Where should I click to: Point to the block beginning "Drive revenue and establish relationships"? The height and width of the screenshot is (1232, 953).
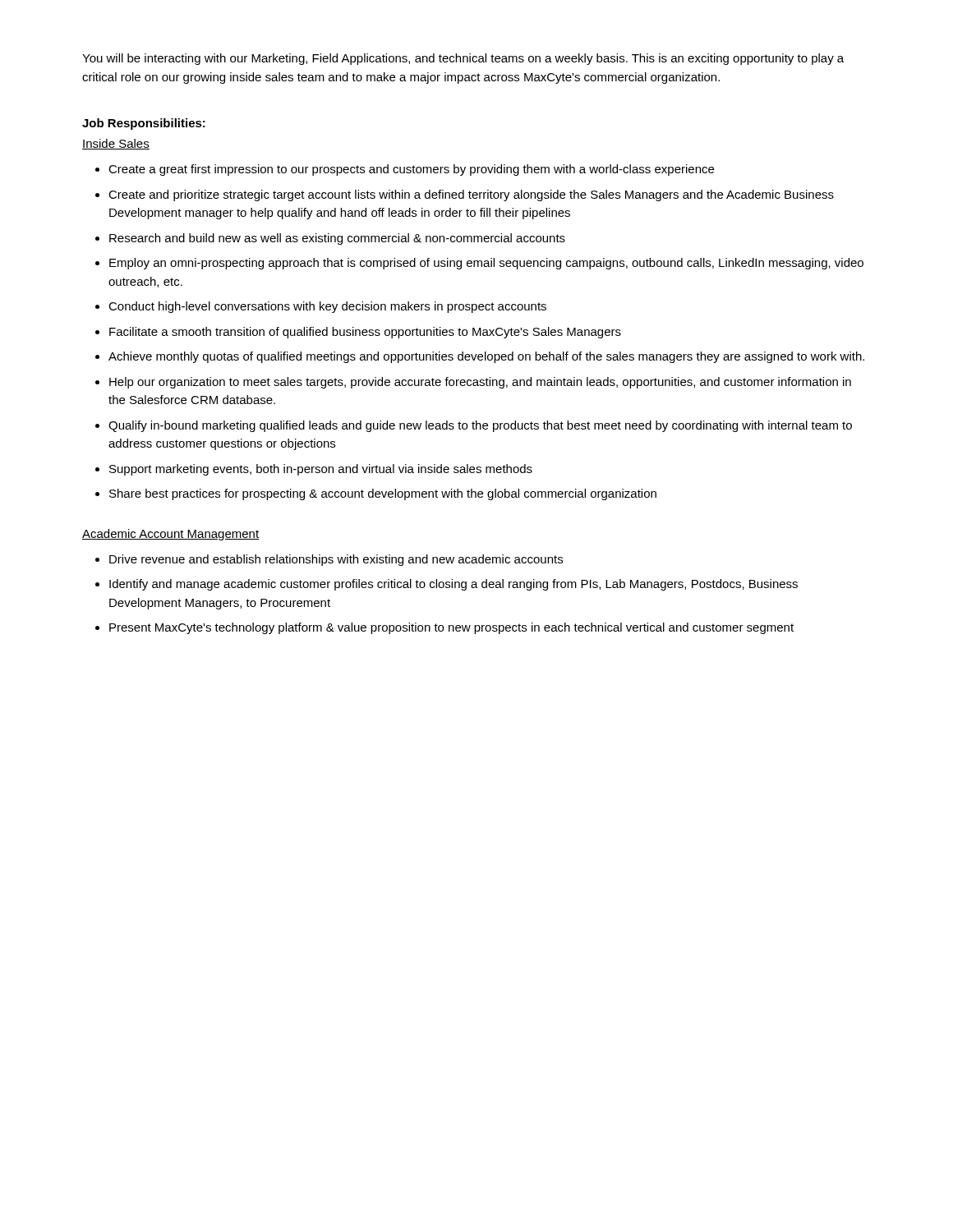click(x=336, y=559)
